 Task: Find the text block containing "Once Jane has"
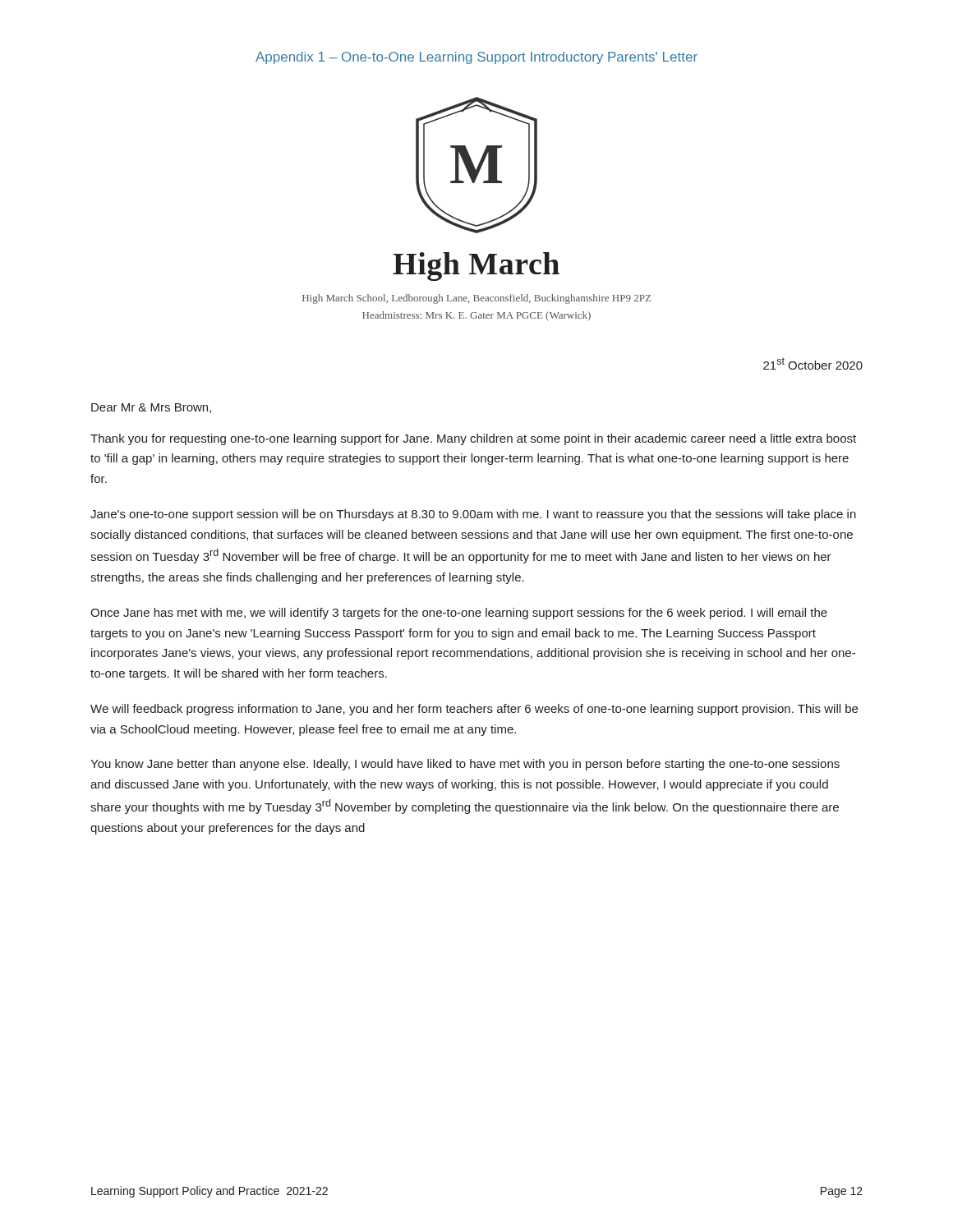pyautogui.click(x=473, y=643)
